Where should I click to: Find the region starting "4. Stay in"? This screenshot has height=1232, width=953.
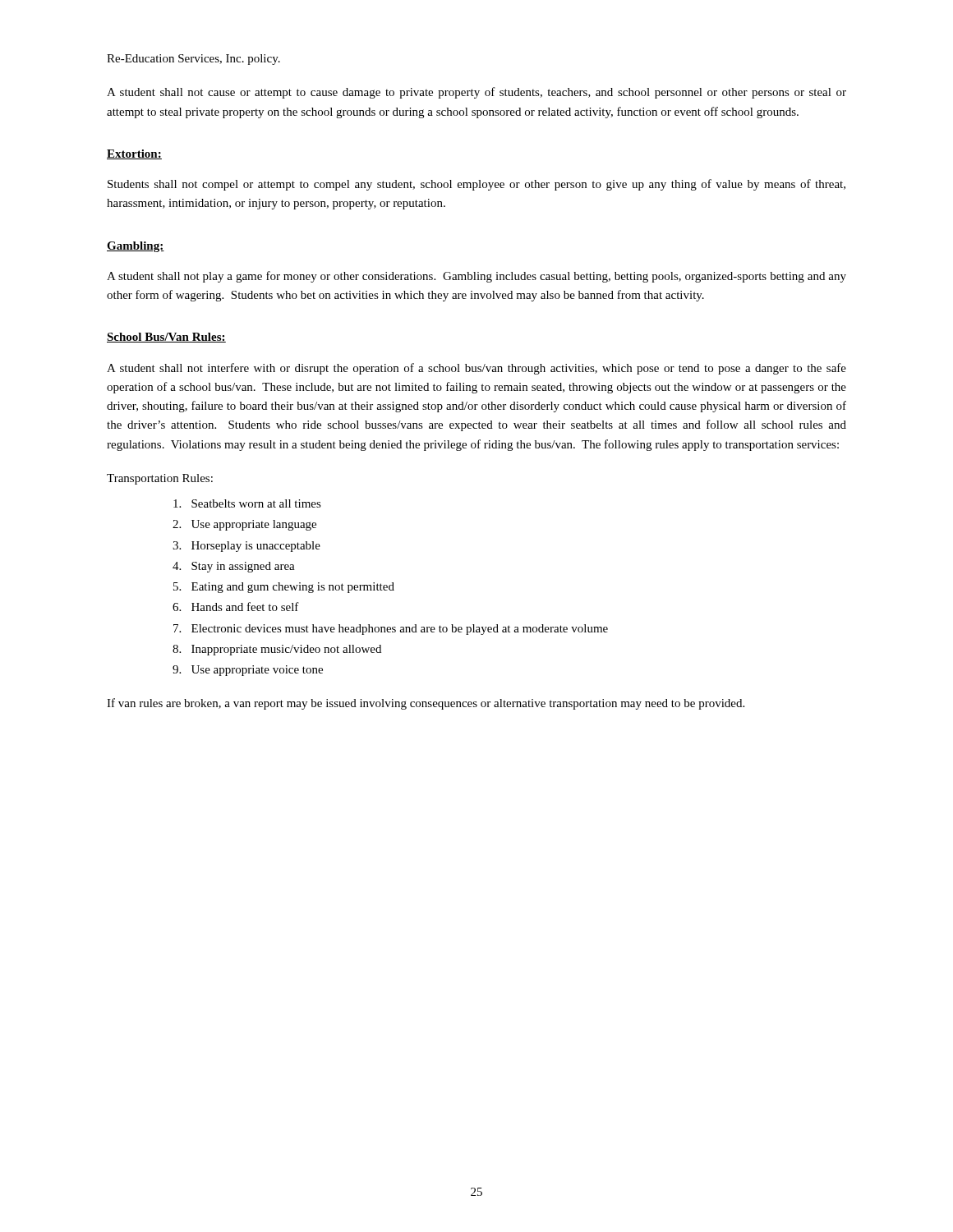[x=234, y=566]
